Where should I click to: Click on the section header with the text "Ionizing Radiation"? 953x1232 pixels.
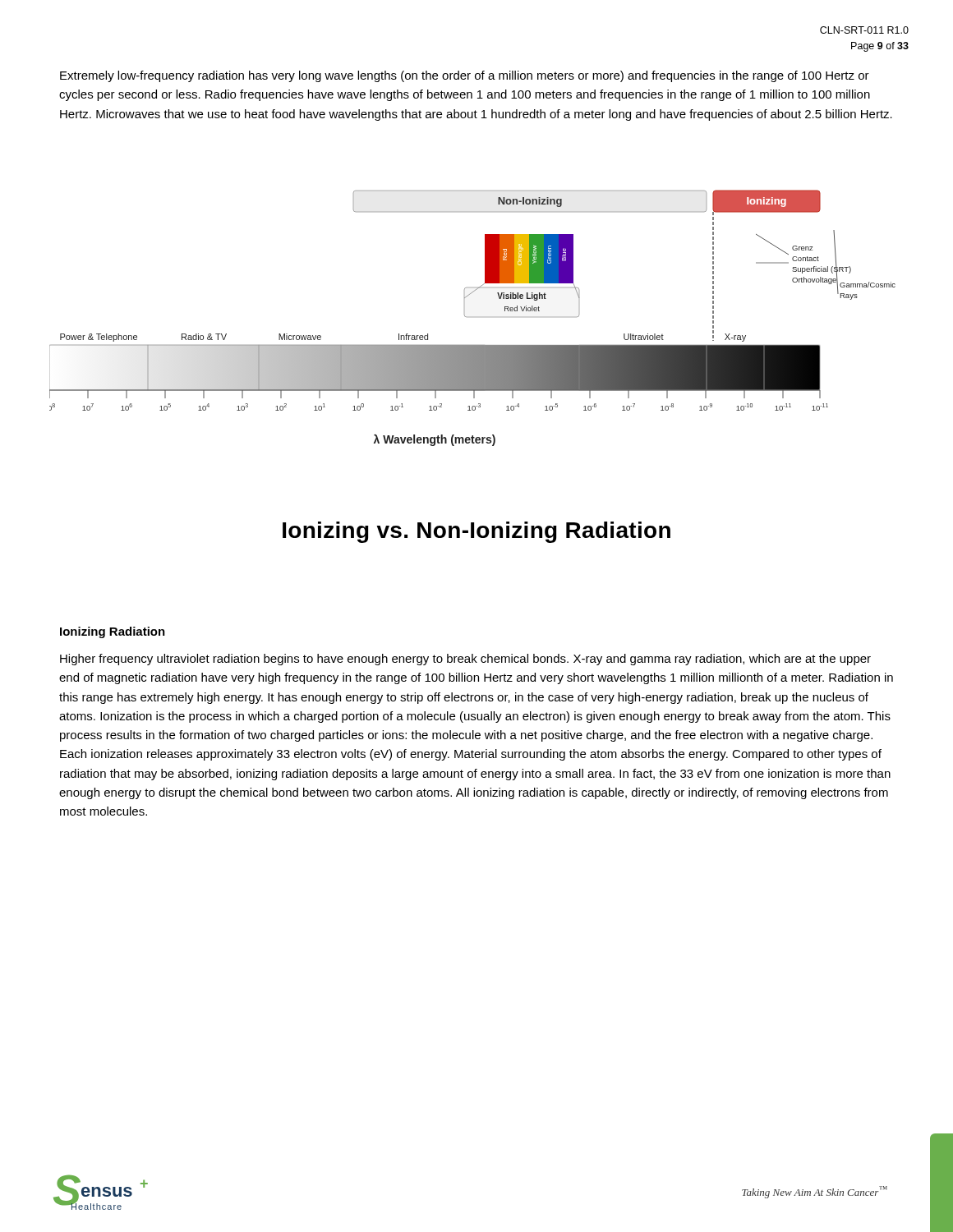[112, 631]
